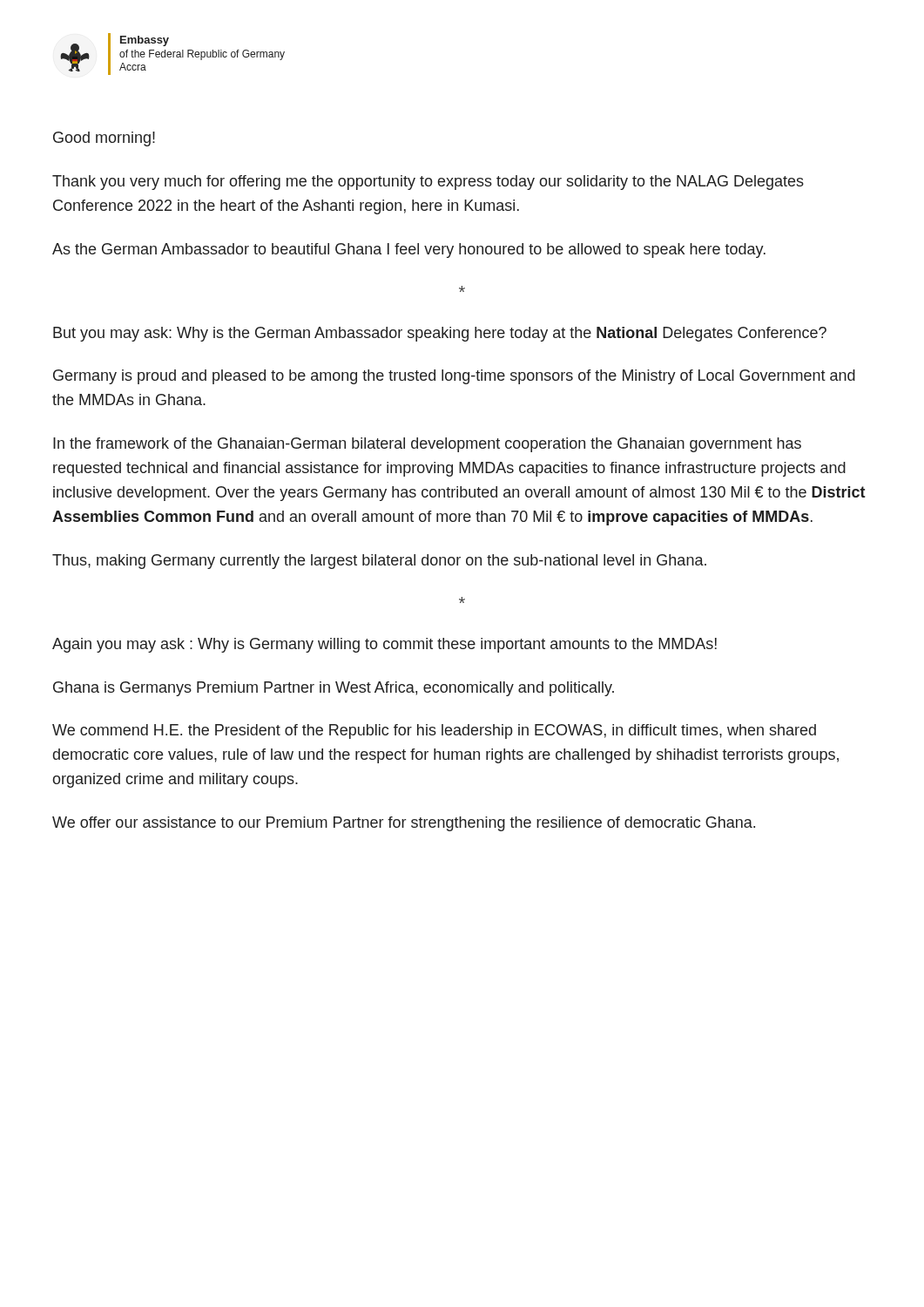Locate the block starting "Ghana is Germanys Premium Partner"
Screen dimensions: 1307x924
point(334,687)
